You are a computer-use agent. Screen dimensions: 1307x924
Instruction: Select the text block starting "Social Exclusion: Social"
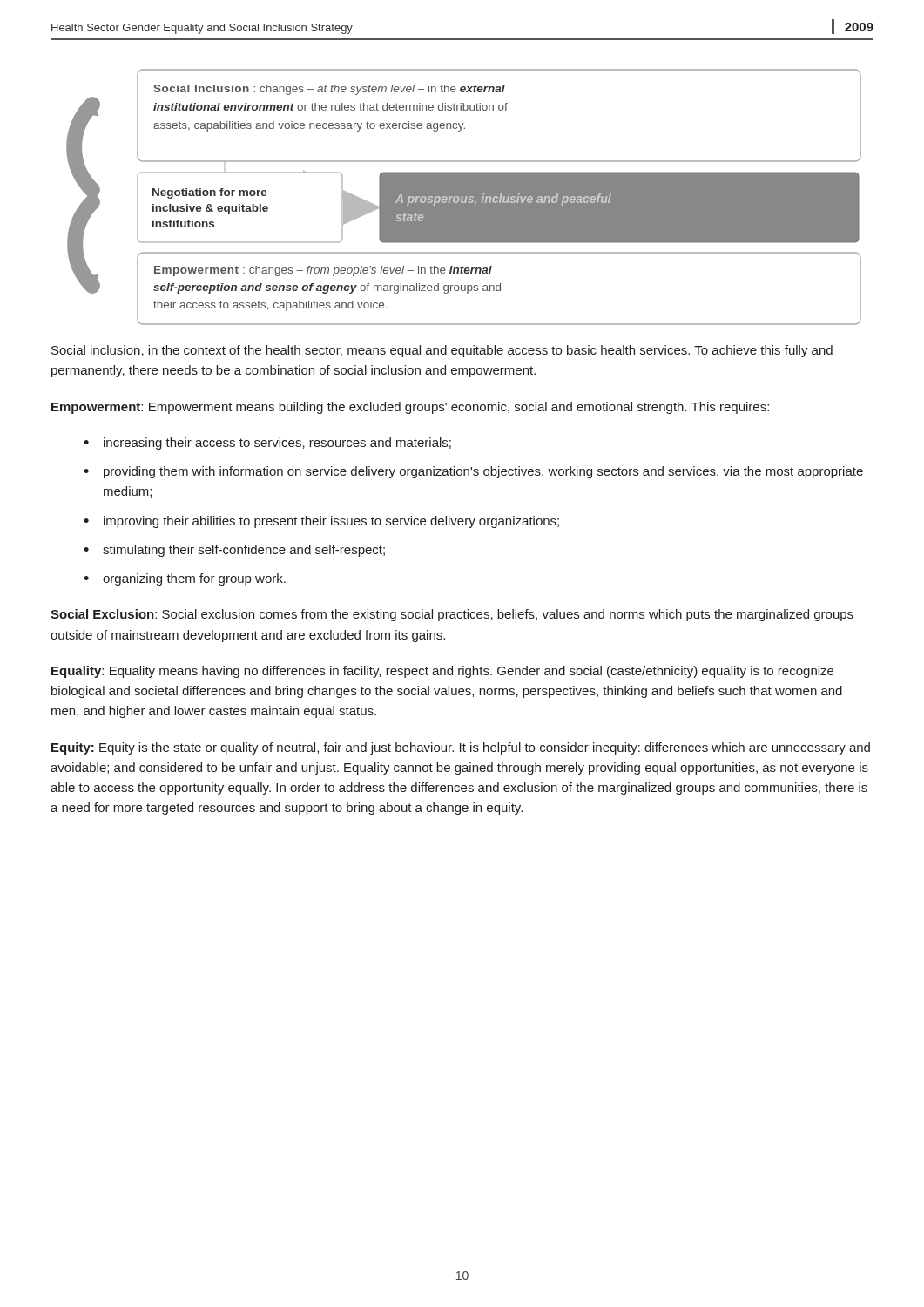[462, 624]
